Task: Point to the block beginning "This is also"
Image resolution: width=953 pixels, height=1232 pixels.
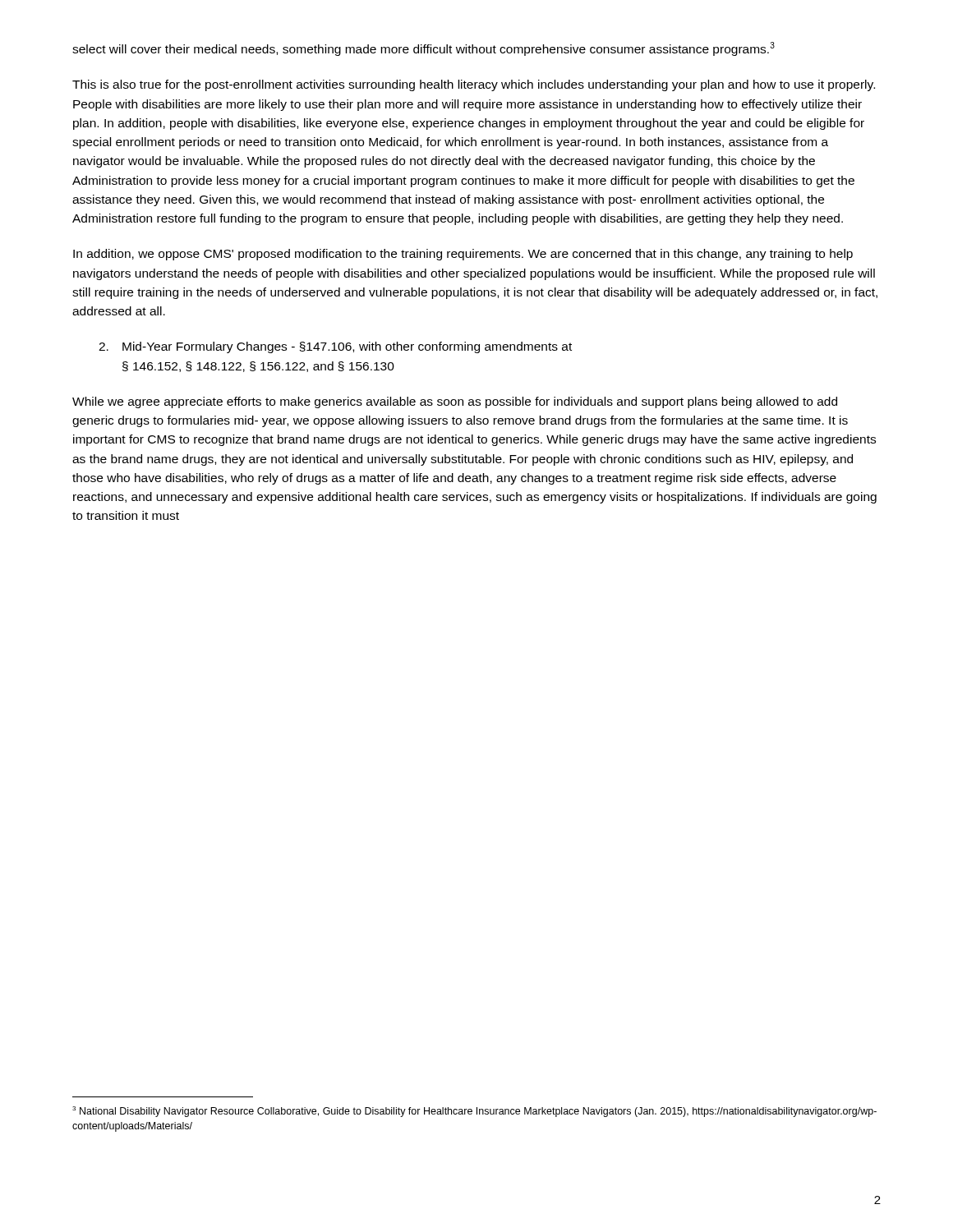Action: (x=474, y=151)
